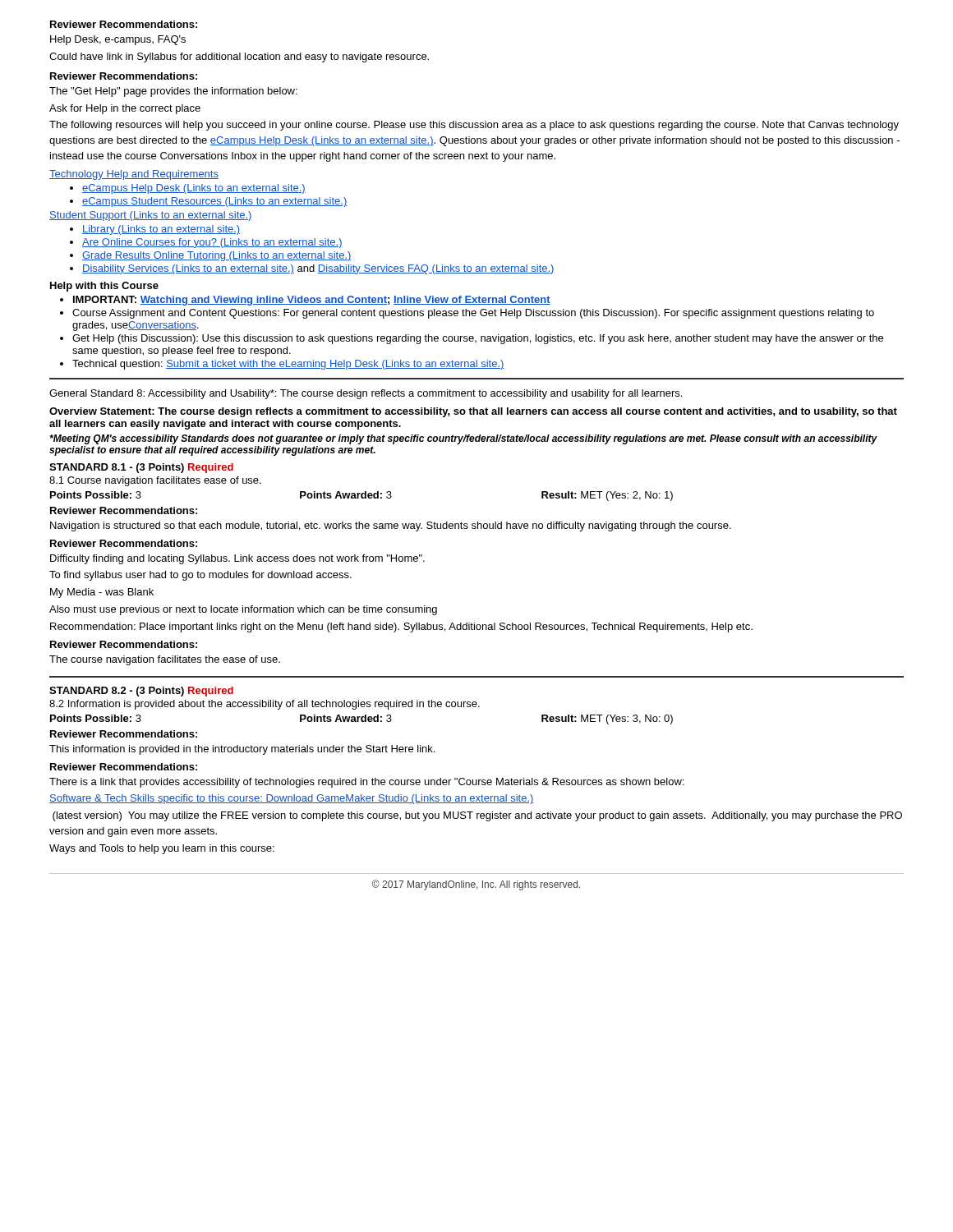Viewport: 953px width, 1232px height.
Task: Select the text that says "Help Desk, e-campus, FAQ's"
Action: (x=118, y=39)
